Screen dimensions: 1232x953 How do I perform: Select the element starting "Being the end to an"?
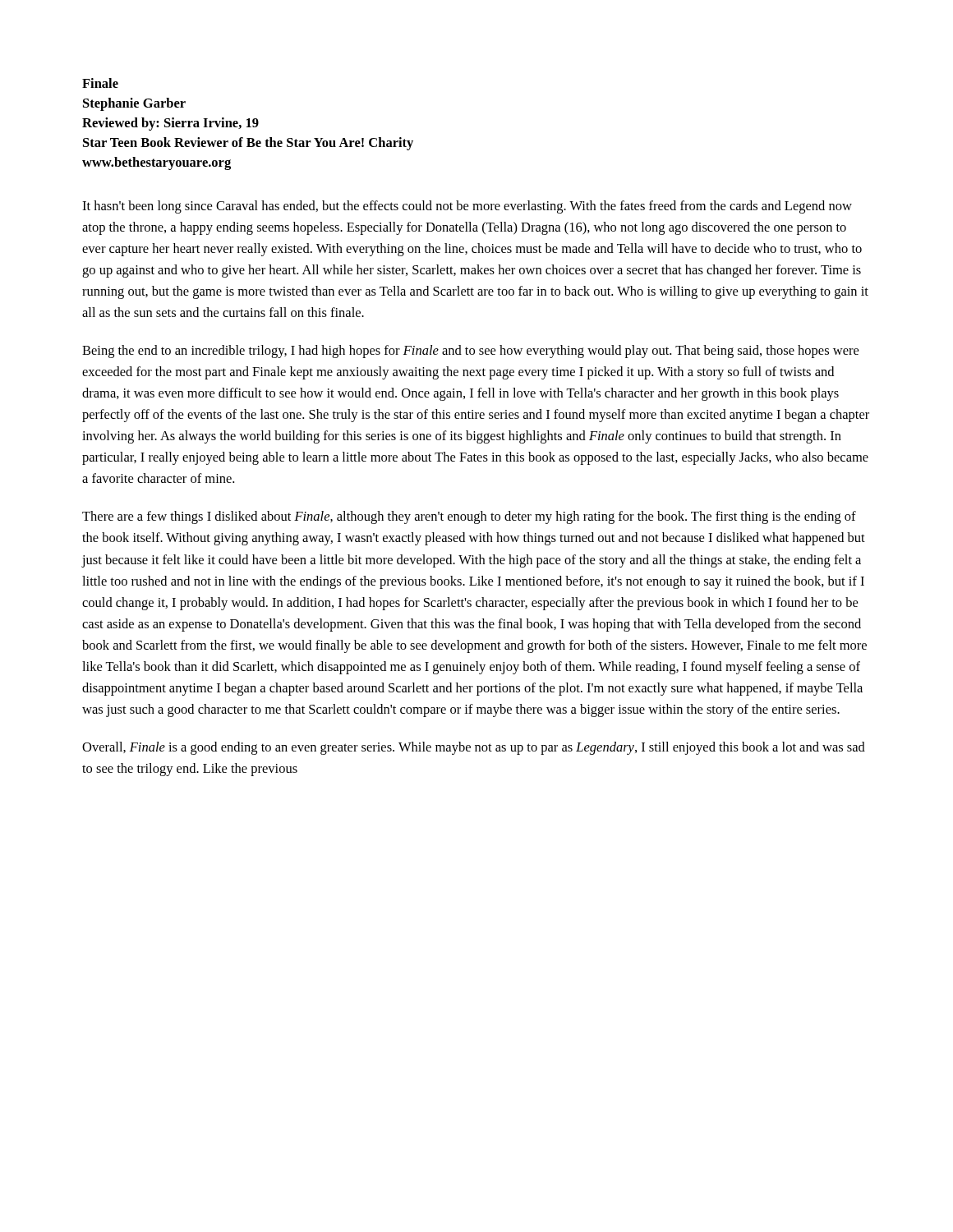pyautogui.click(x=476, y=415)
